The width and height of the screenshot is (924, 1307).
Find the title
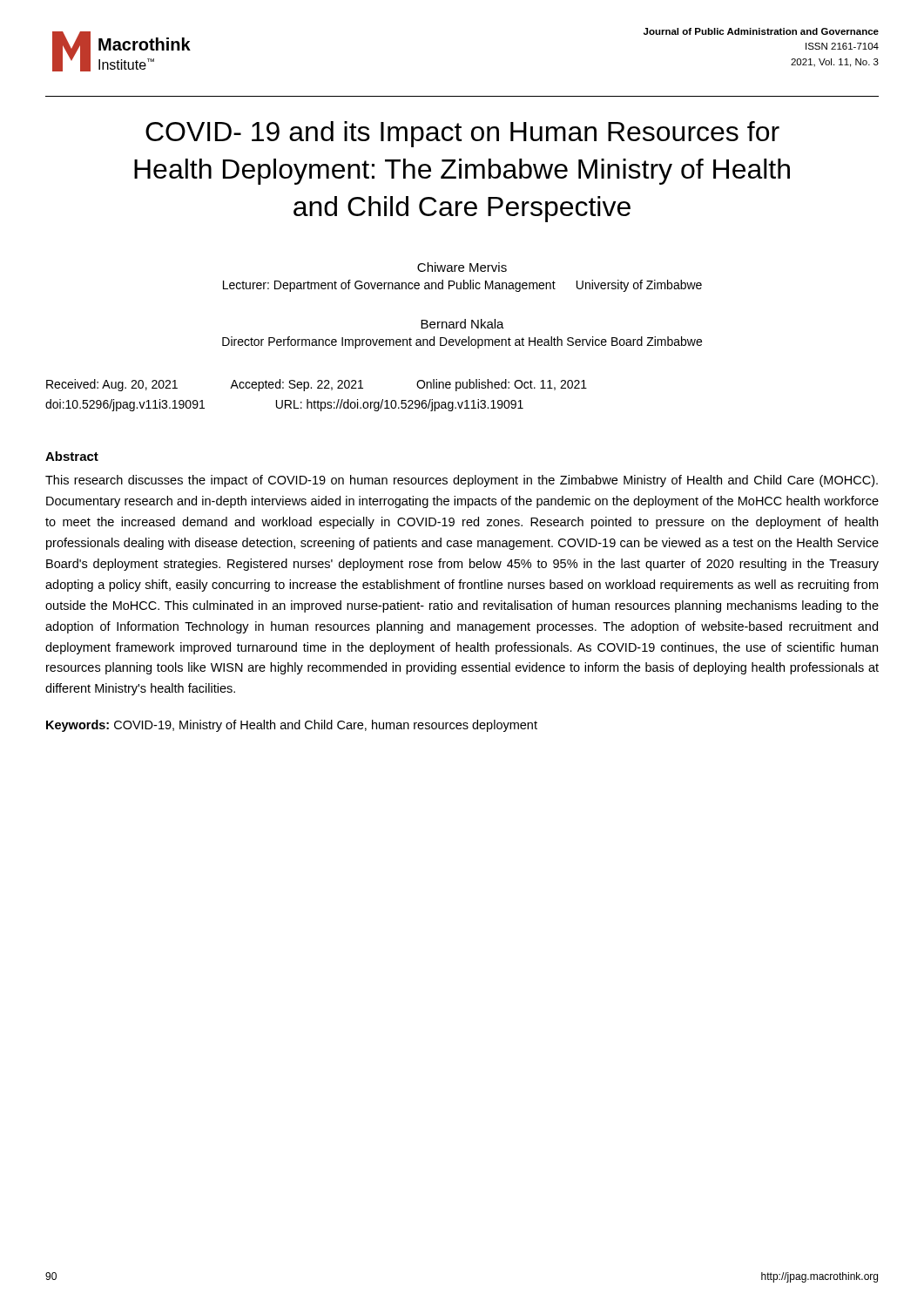[x=462, y=169]
